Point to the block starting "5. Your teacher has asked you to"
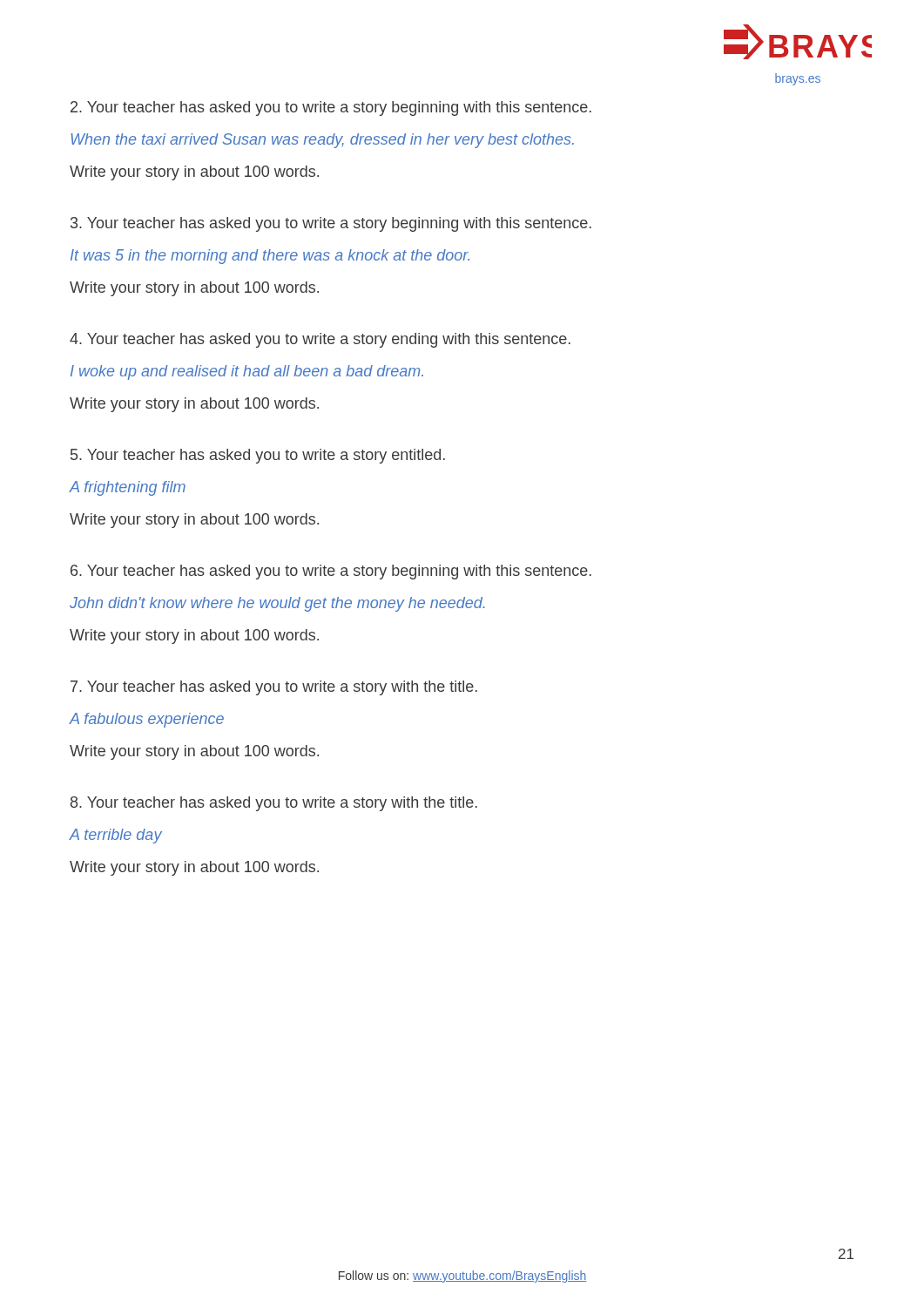 258,456
